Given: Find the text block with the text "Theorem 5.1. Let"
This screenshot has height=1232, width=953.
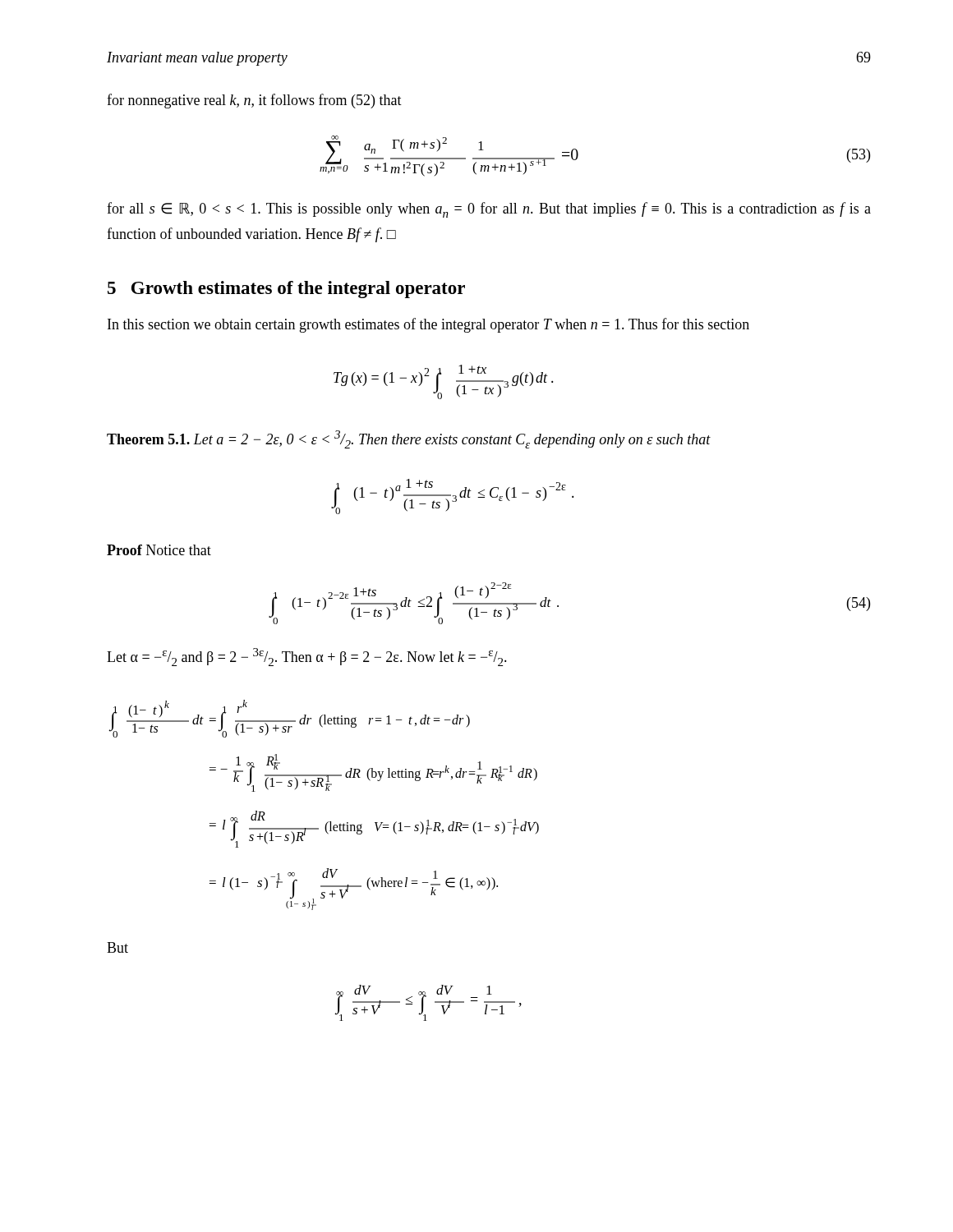Looking at the screenshot, I should point(489,439).
